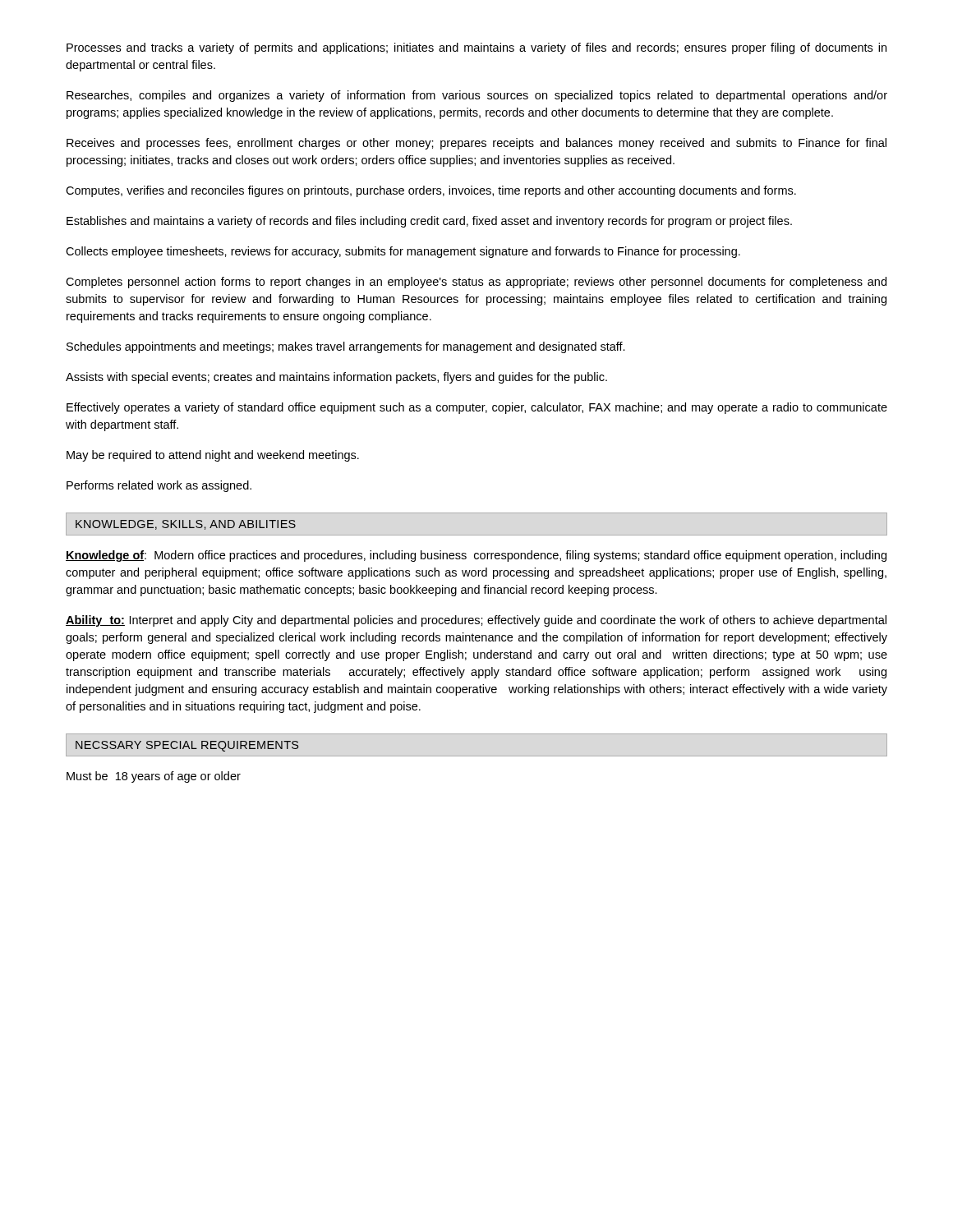This screenshot has width=953, height=1232.
Task: Find the block on this page that starts "Knowledge of: Modern office practices"
Action: 476,573
